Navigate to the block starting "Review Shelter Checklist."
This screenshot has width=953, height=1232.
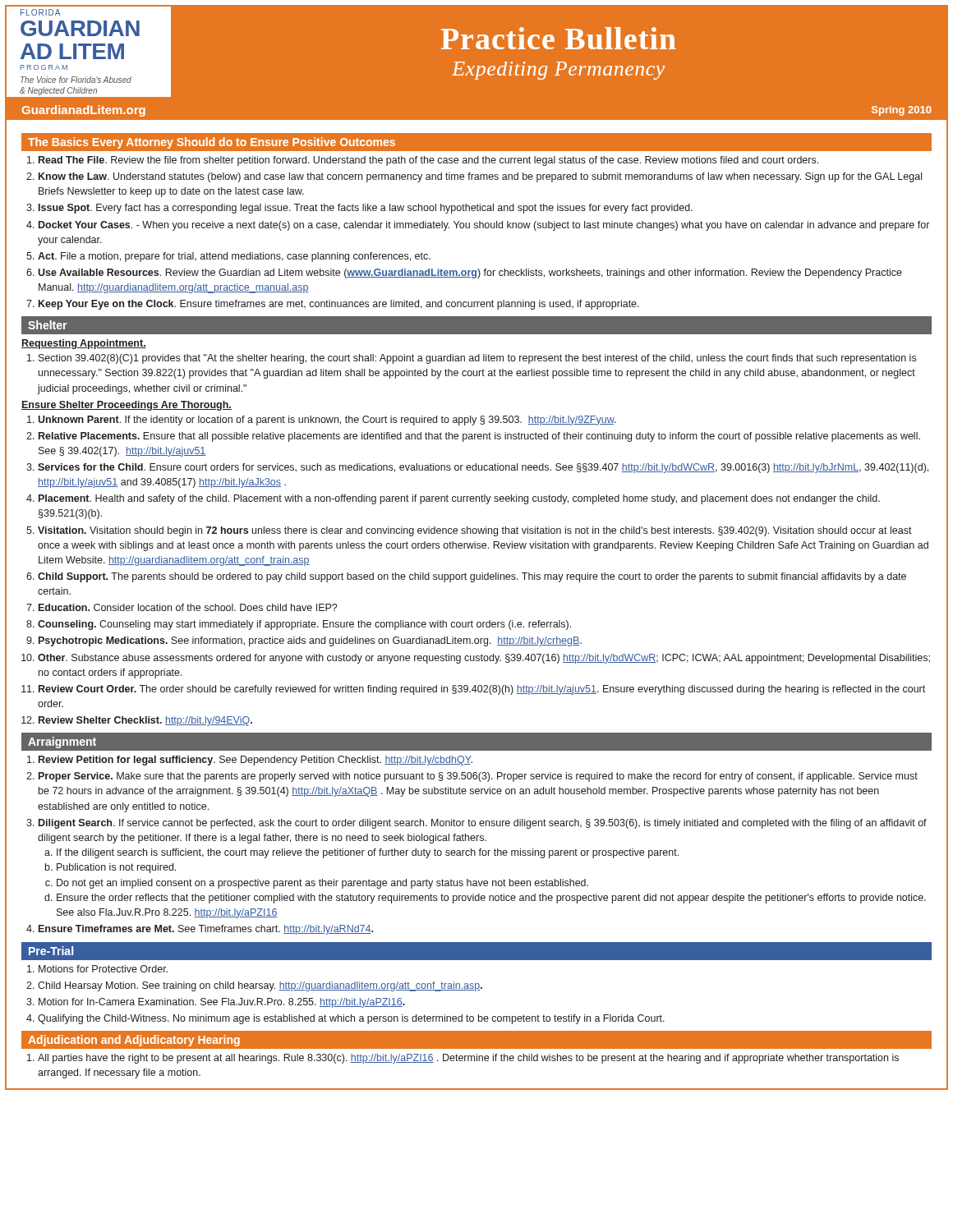[x=145, y=720]
